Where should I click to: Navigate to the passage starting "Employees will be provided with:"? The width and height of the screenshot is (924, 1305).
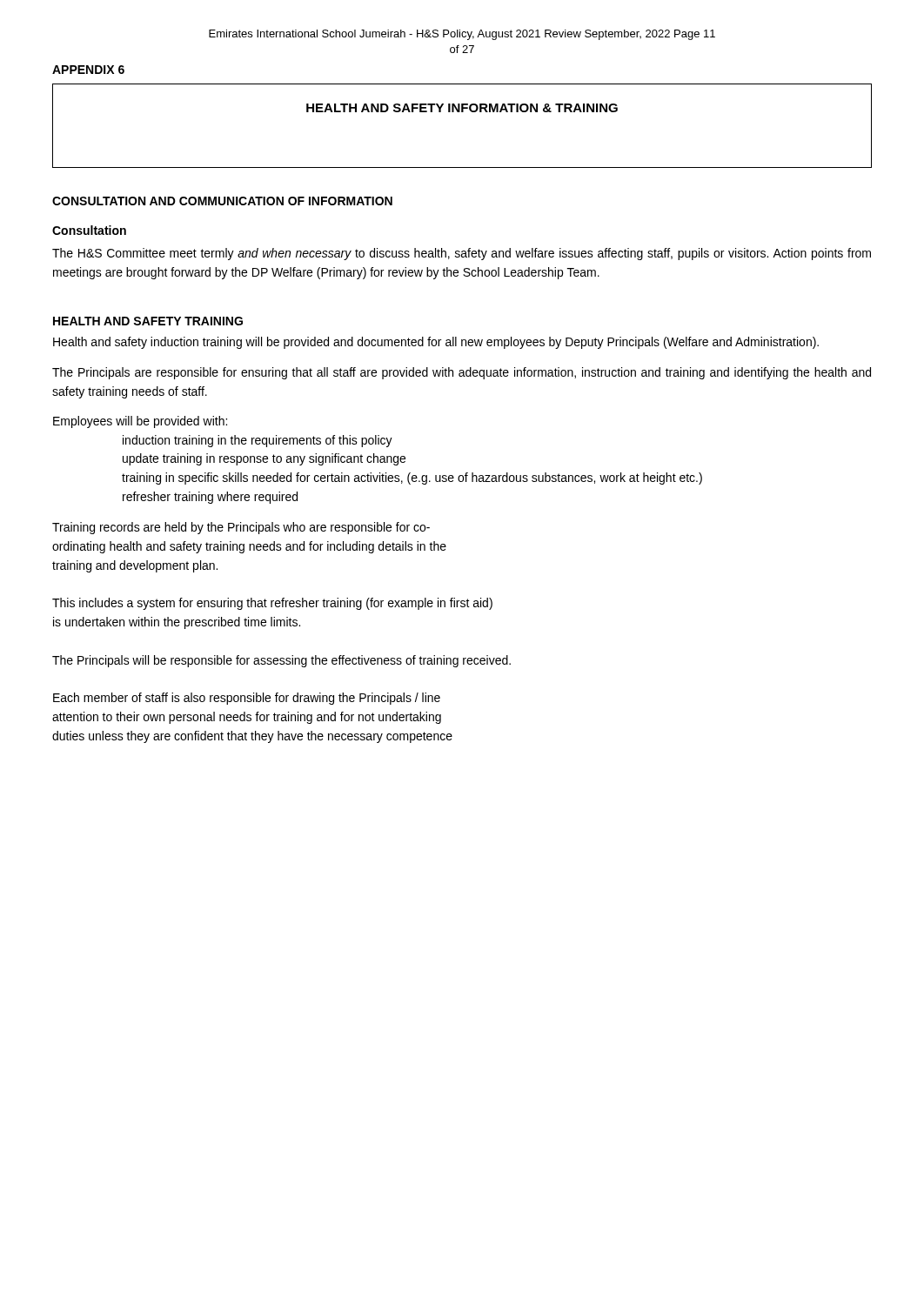coord(140,421)
